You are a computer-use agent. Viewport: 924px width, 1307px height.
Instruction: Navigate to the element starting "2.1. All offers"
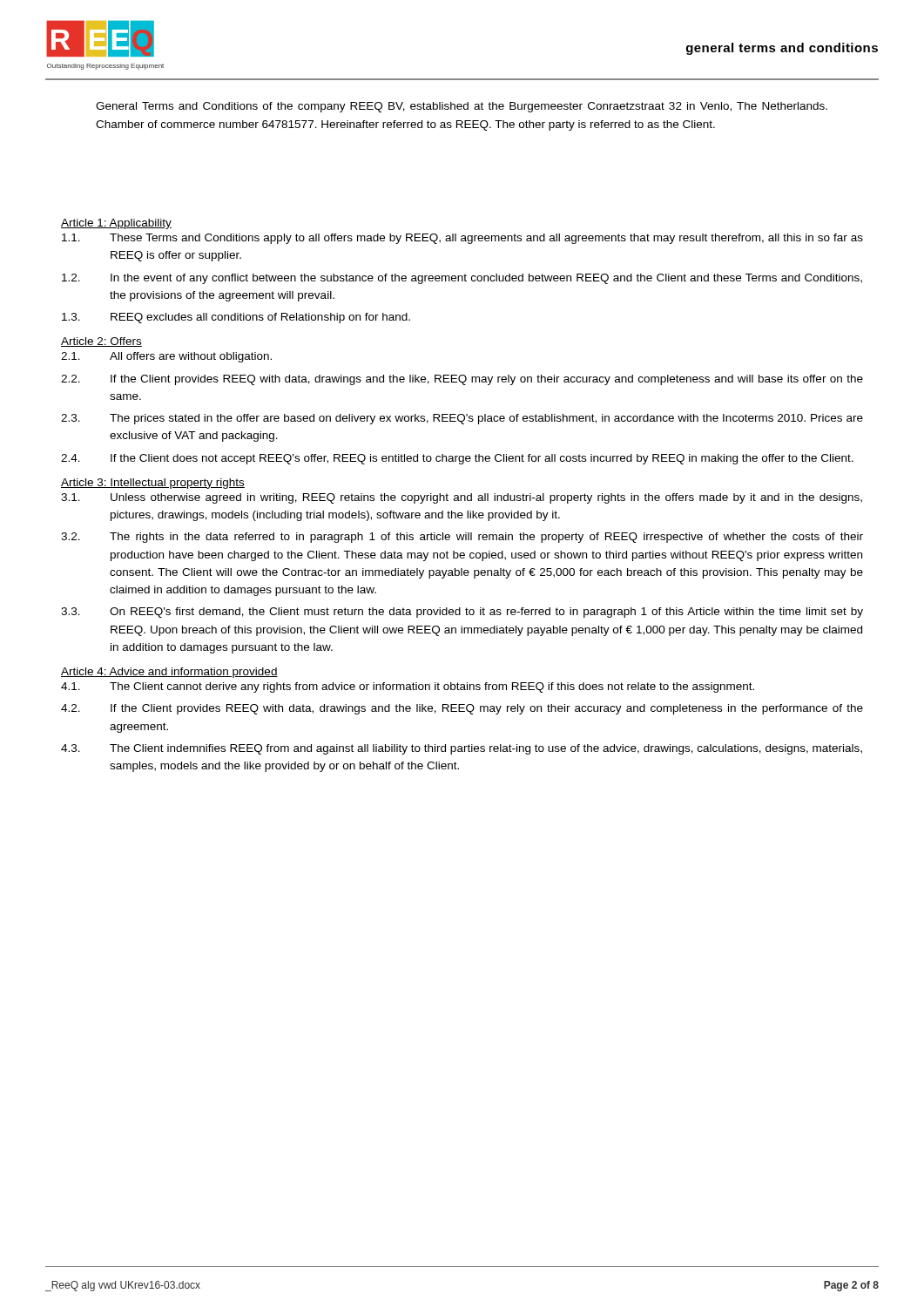166,357
